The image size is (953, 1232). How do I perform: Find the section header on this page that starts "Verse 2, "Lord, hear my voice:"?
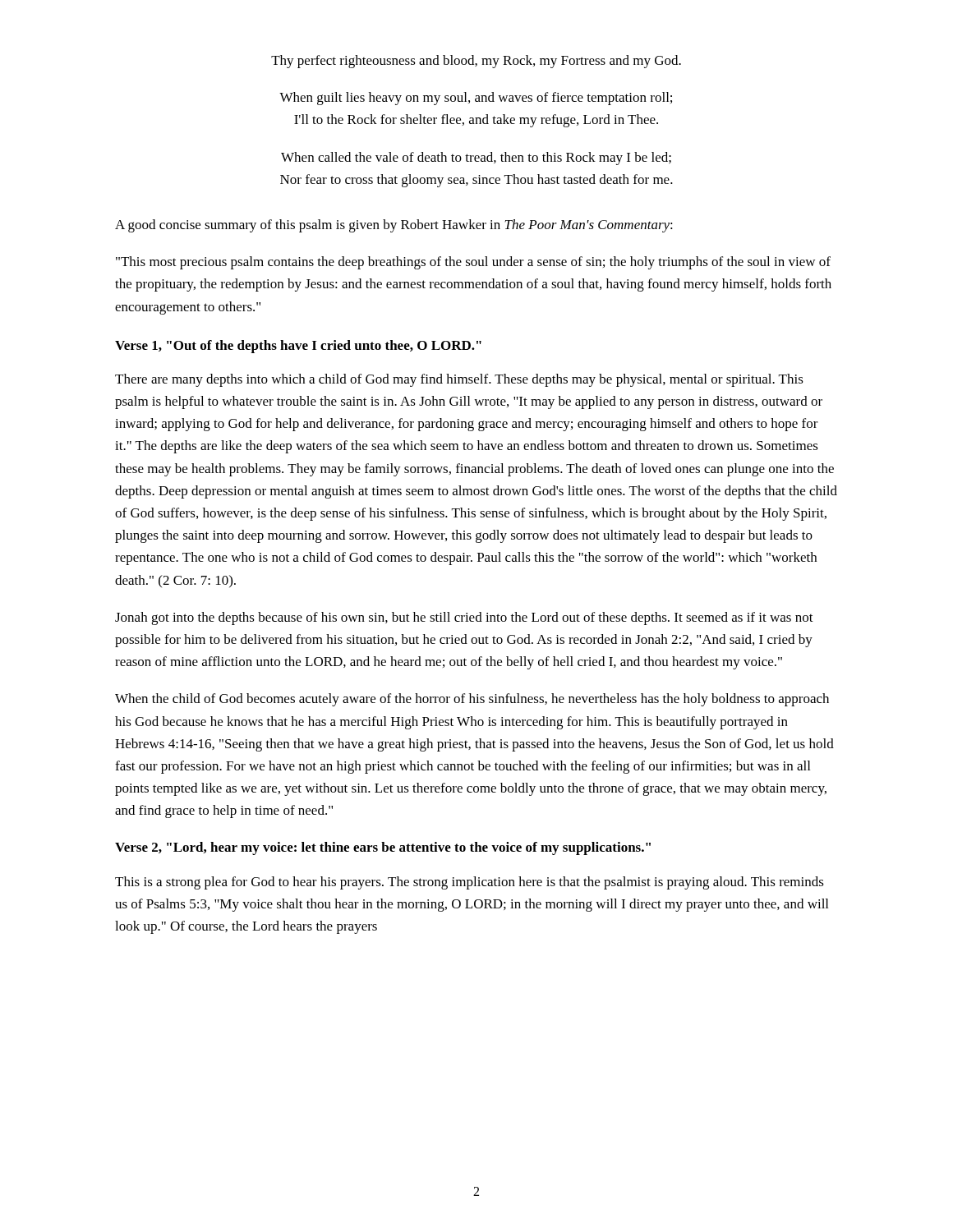coord(384,848)
